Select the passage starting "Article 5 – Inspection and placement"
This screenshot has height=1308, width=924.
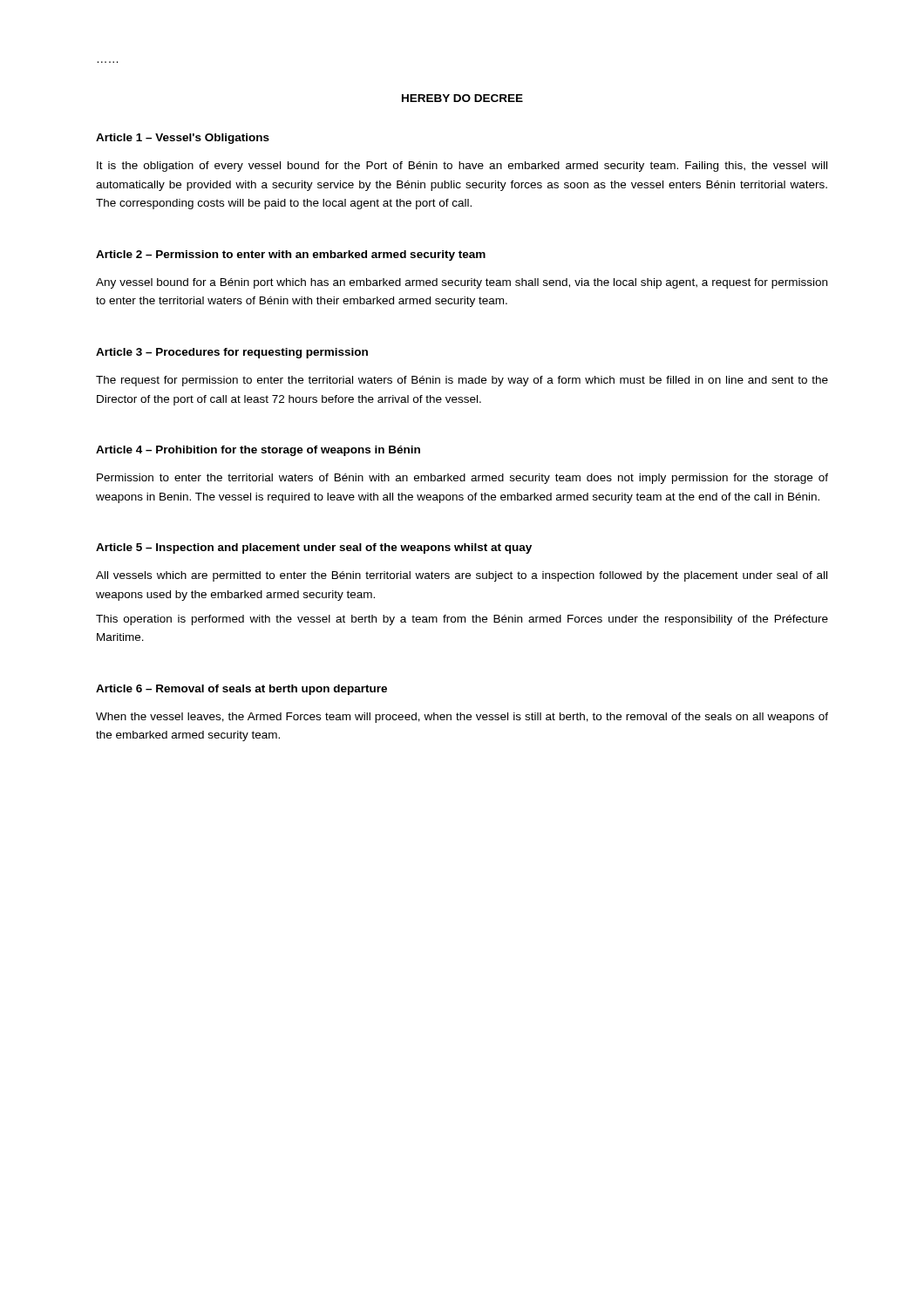314,548
